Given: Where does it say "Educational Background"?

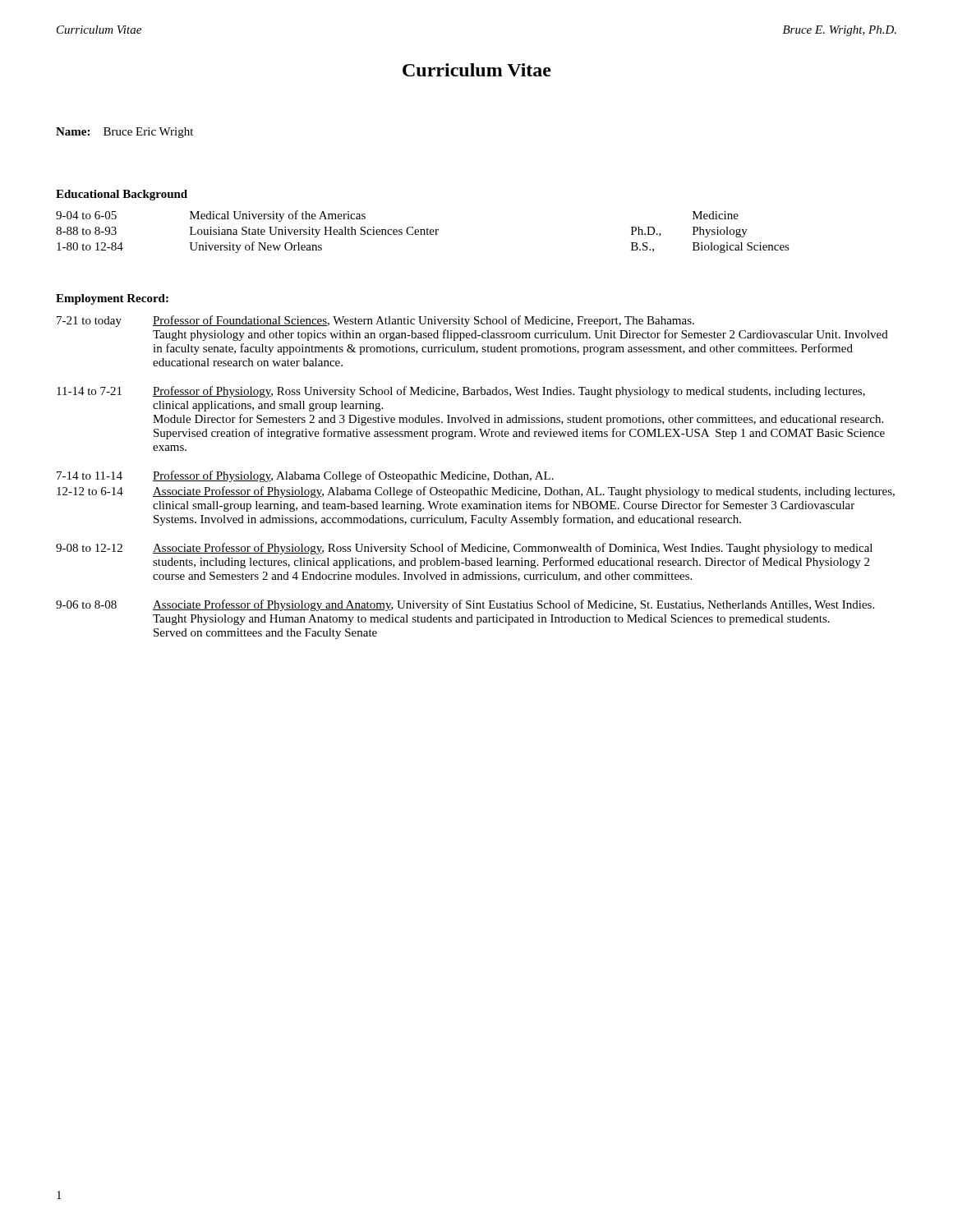Looking at the screenshot, I should click(122, 194).
